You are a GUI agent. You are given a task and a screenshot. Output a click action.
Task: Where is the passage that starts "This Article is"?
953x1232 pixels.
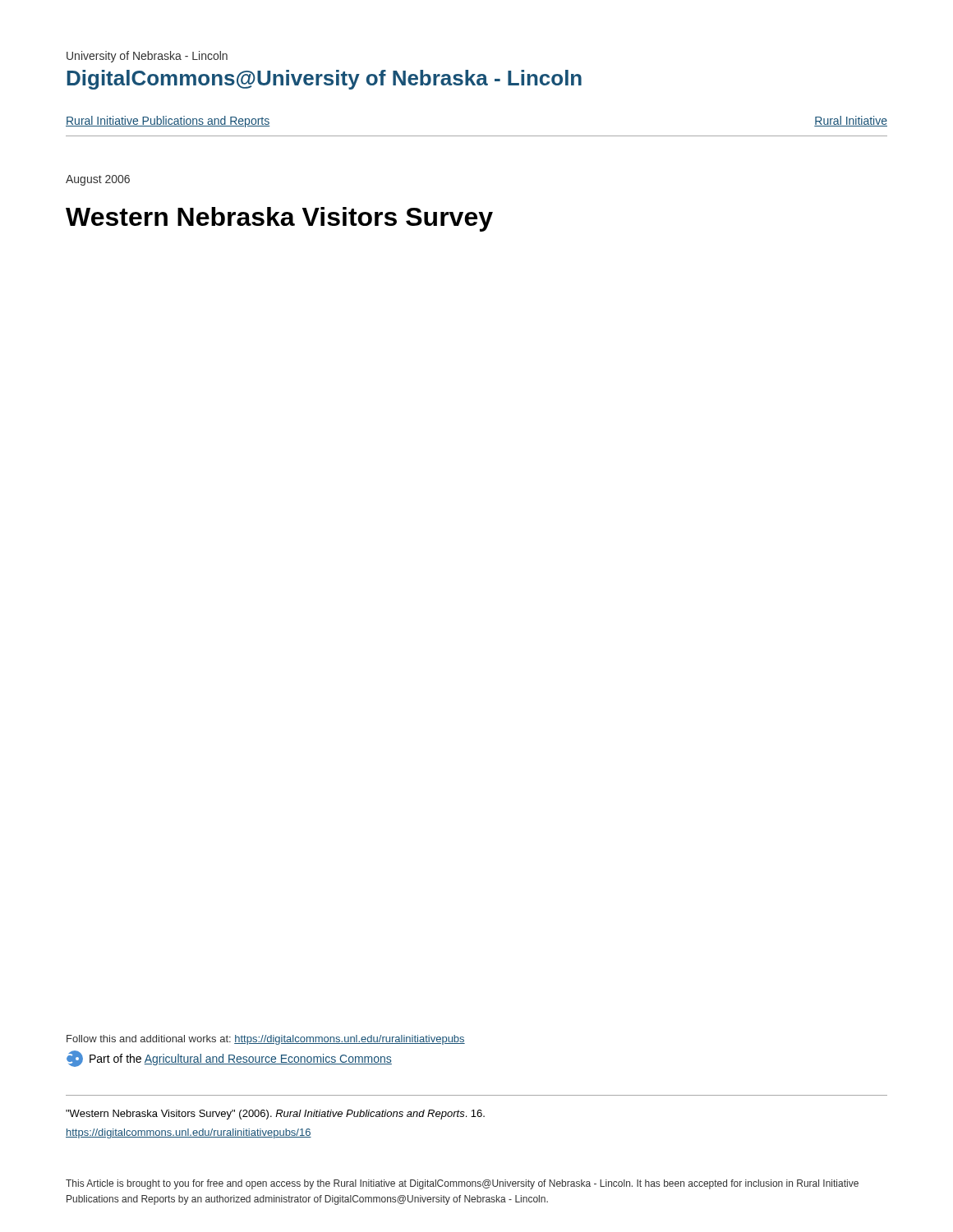[x=462, y=1191]
